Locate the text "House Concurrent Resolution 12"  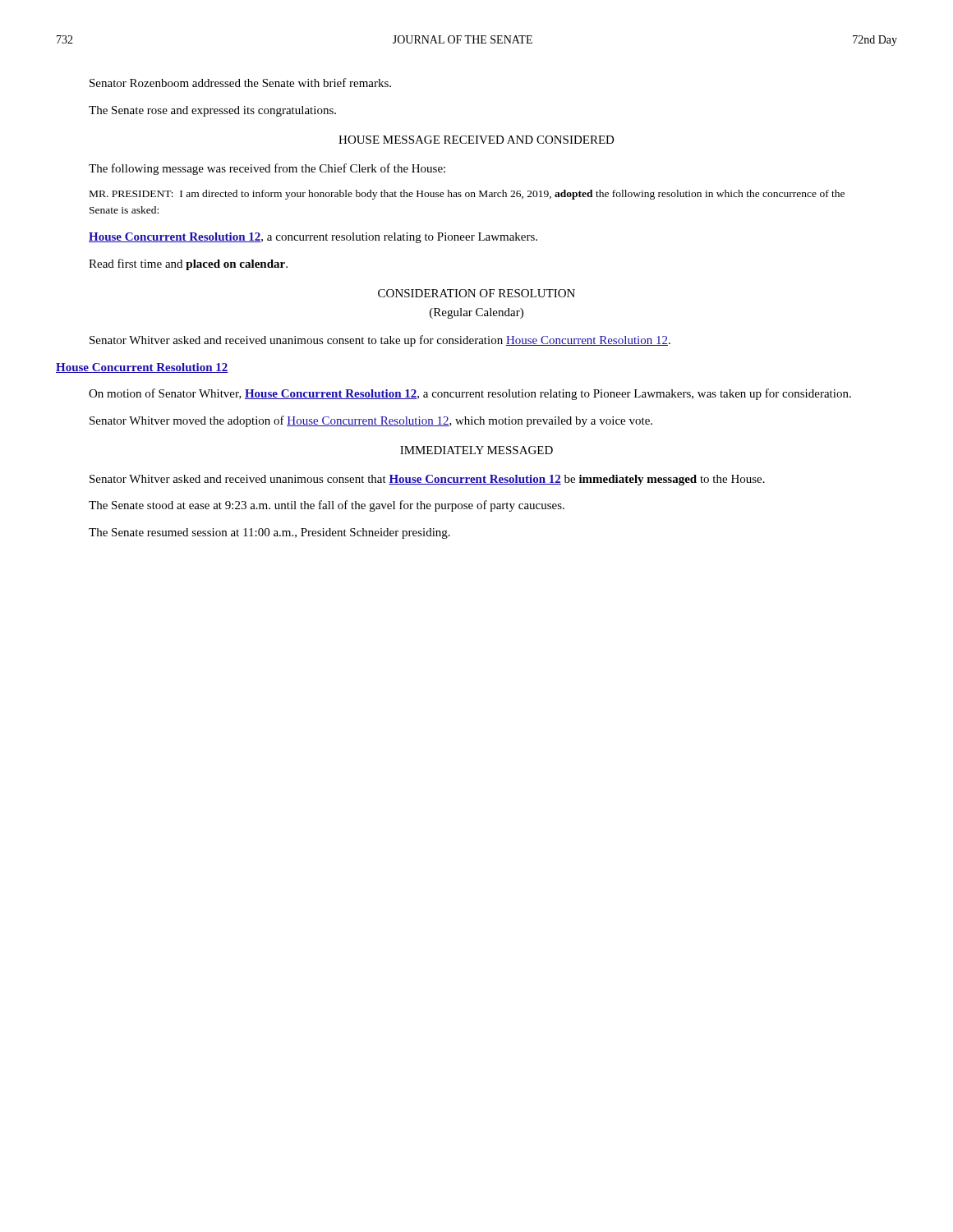pyautogui.click(x=142, y=367)
